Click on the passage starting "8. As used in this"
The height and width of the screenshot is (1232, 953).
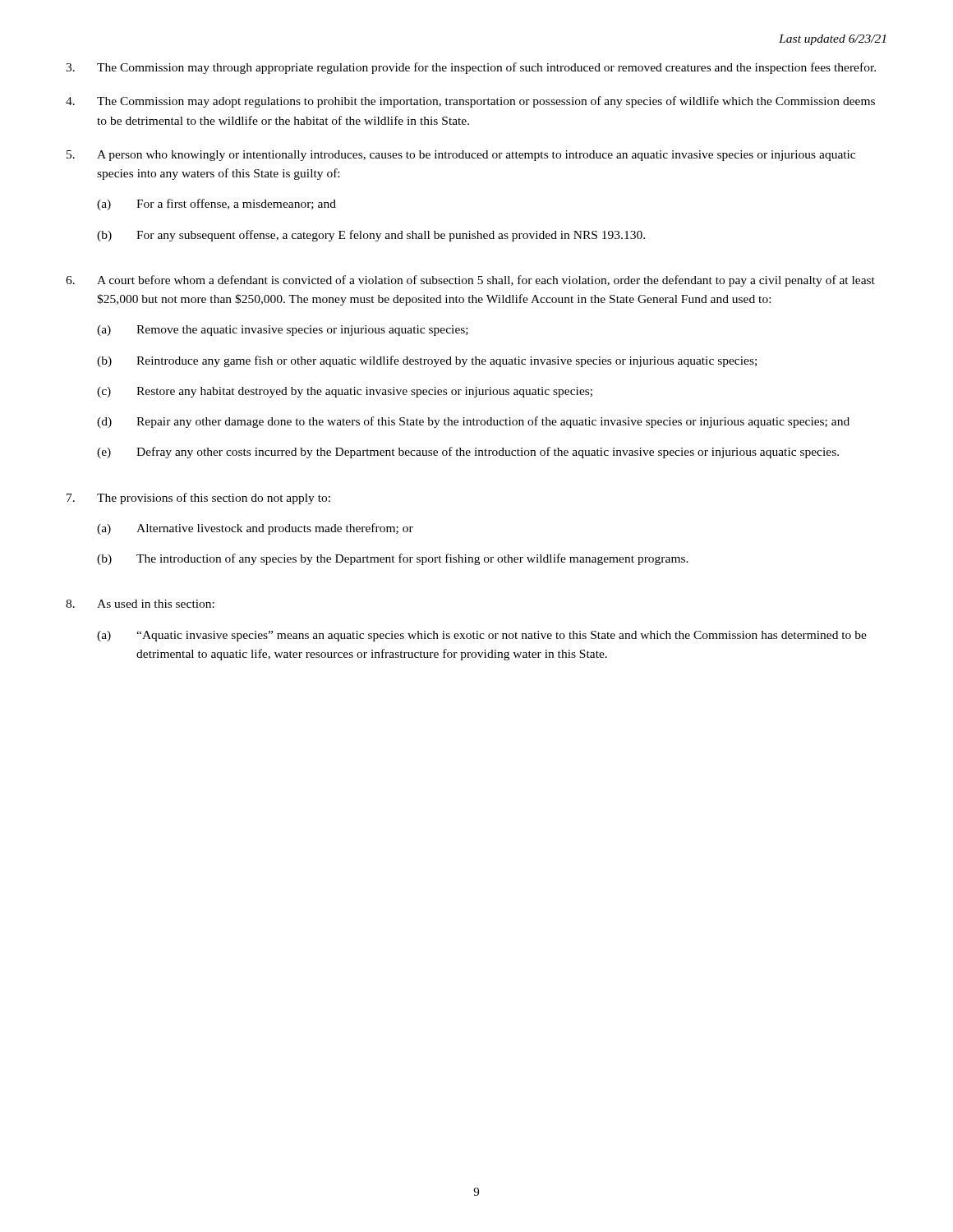pos(476,634)
